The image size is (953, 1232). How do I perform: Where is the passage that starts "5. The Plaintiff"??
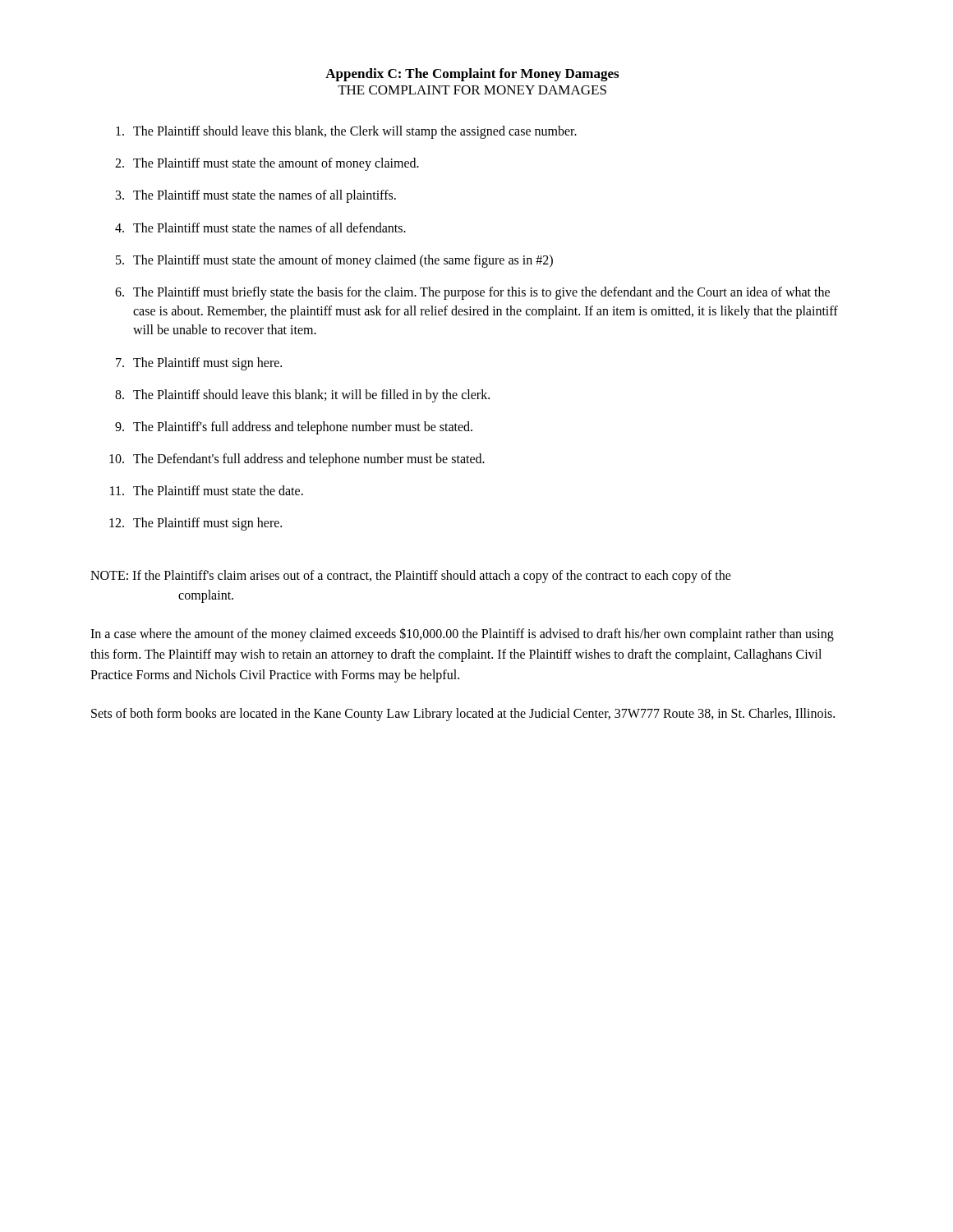[472, 260]
